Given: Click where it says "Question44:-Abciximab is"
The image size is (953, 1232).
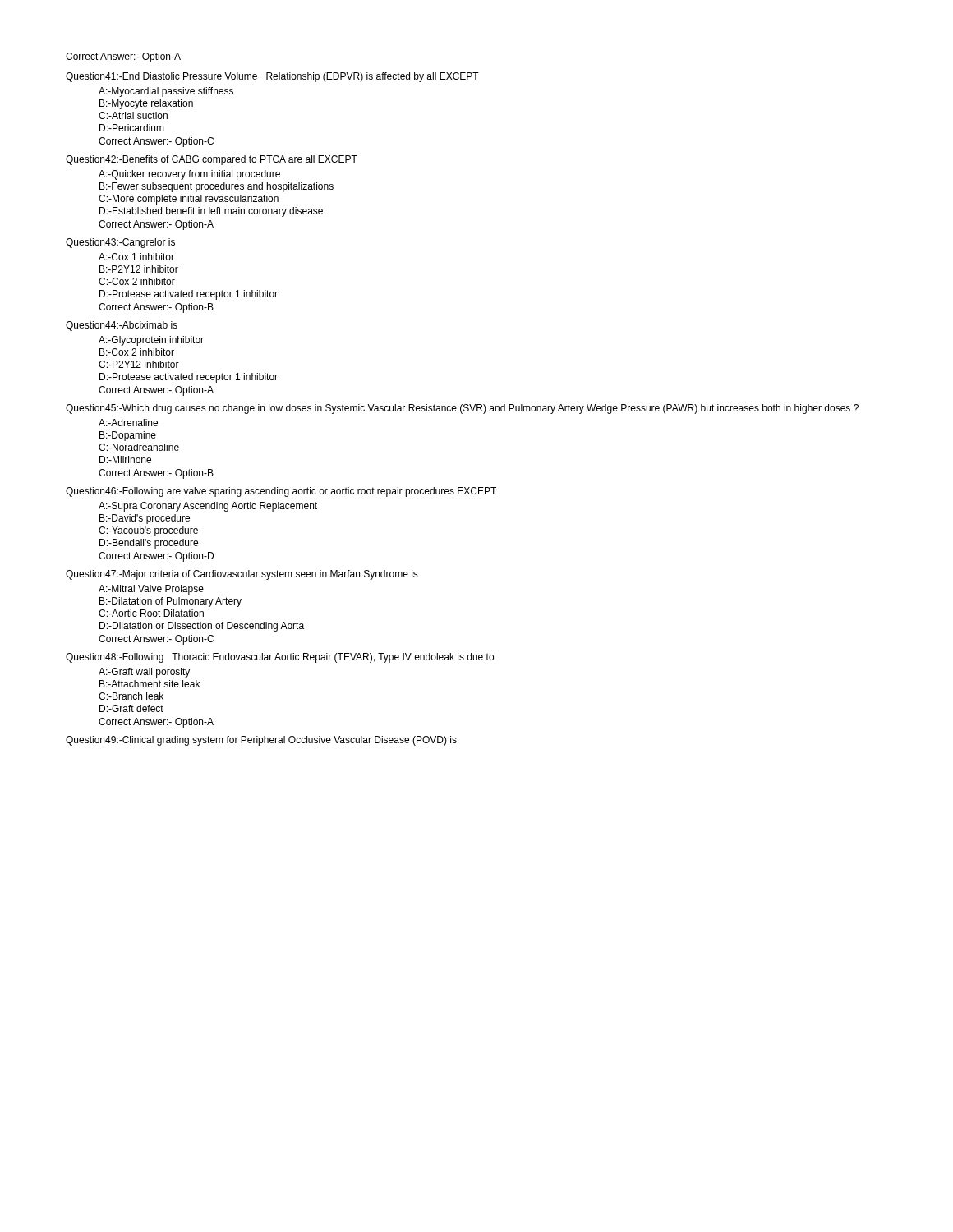Looking at the screenshot, I should click(122, 325).
